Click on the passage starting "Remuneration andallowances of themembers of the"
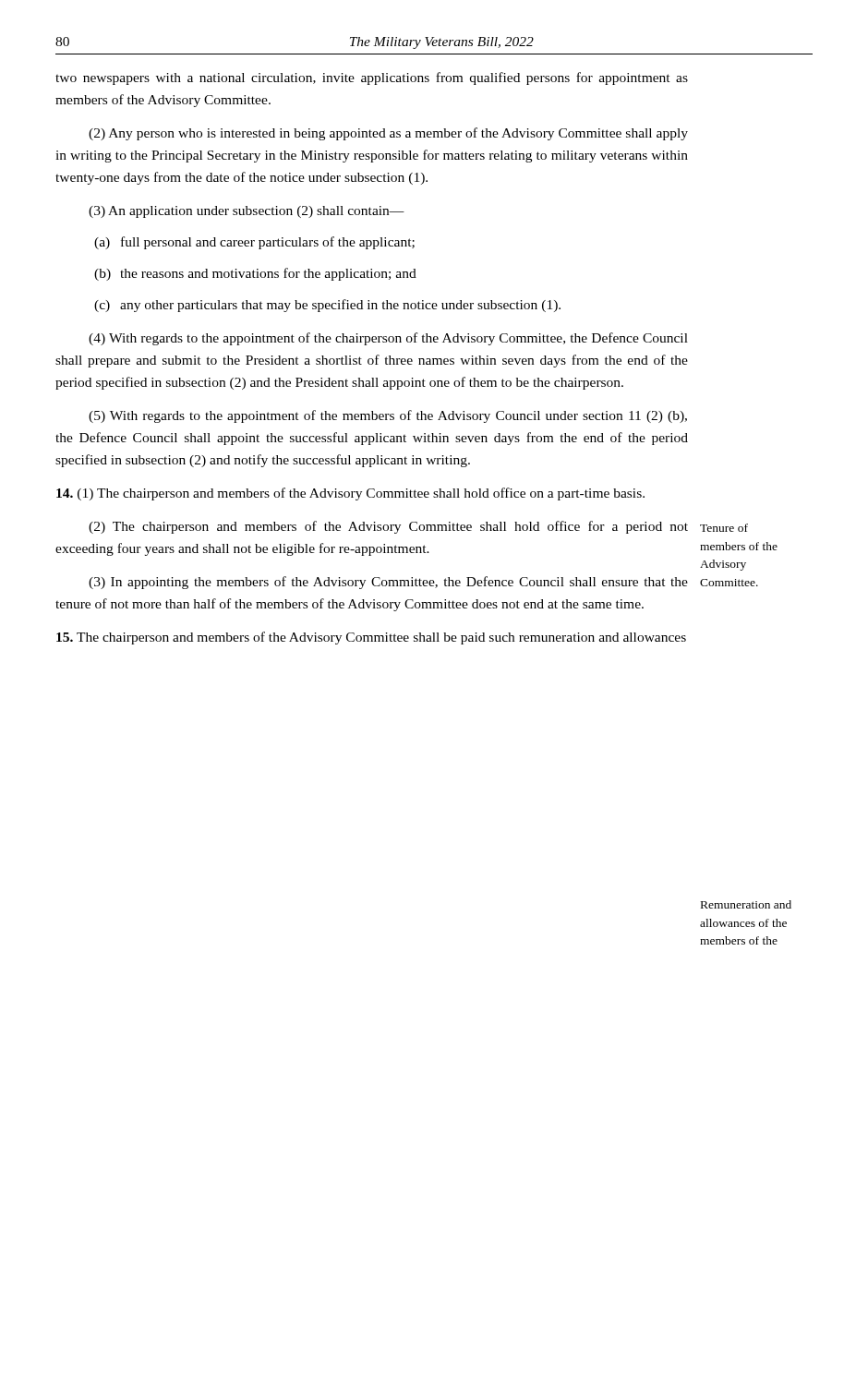Screen dimensions: 1385x868 point(746,923)
